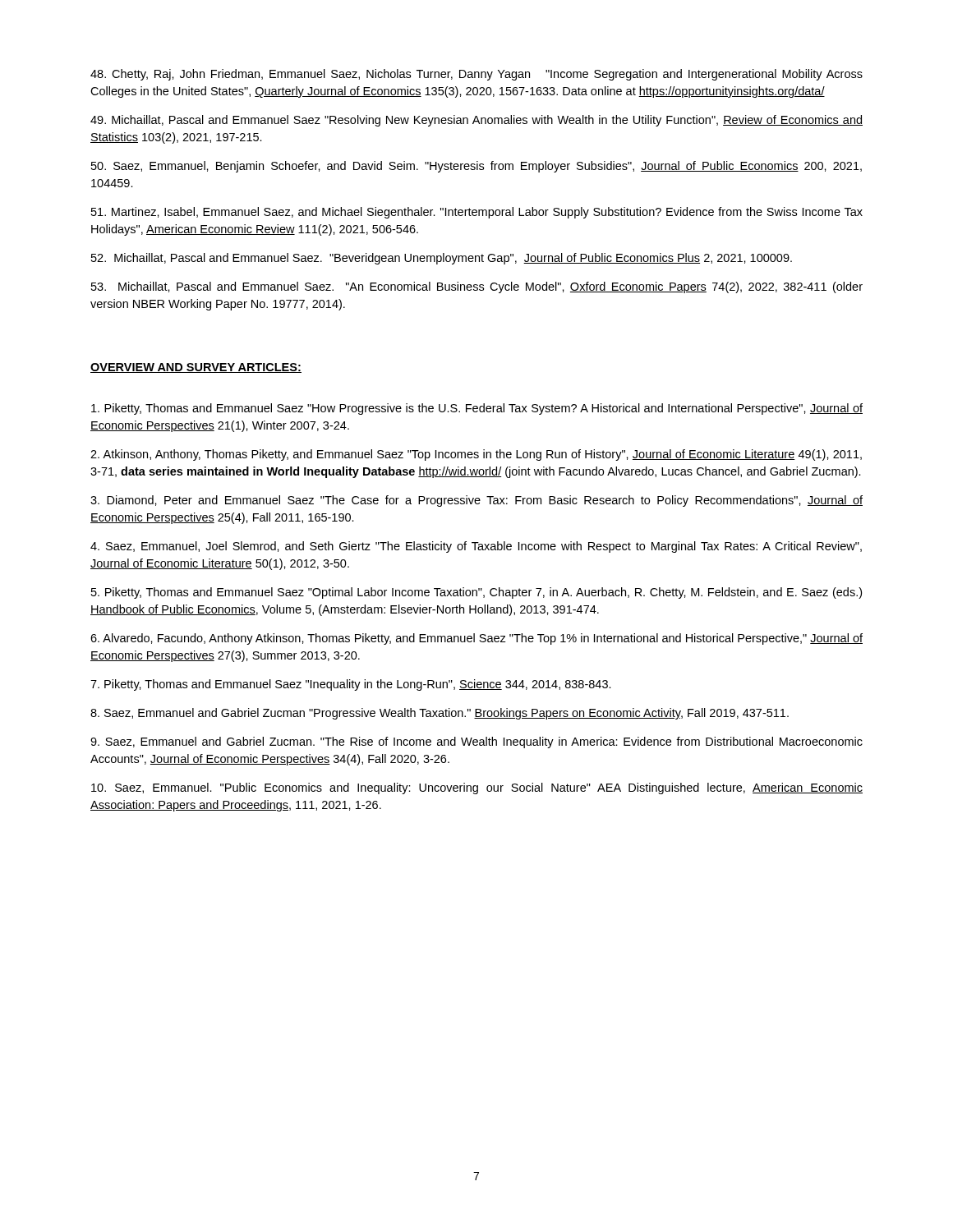Viewport: 953px width, 1232px height.
Task: Click on the list item containing "53. Michaillat, Pascal and"
Action: click(x=476, y=295)
